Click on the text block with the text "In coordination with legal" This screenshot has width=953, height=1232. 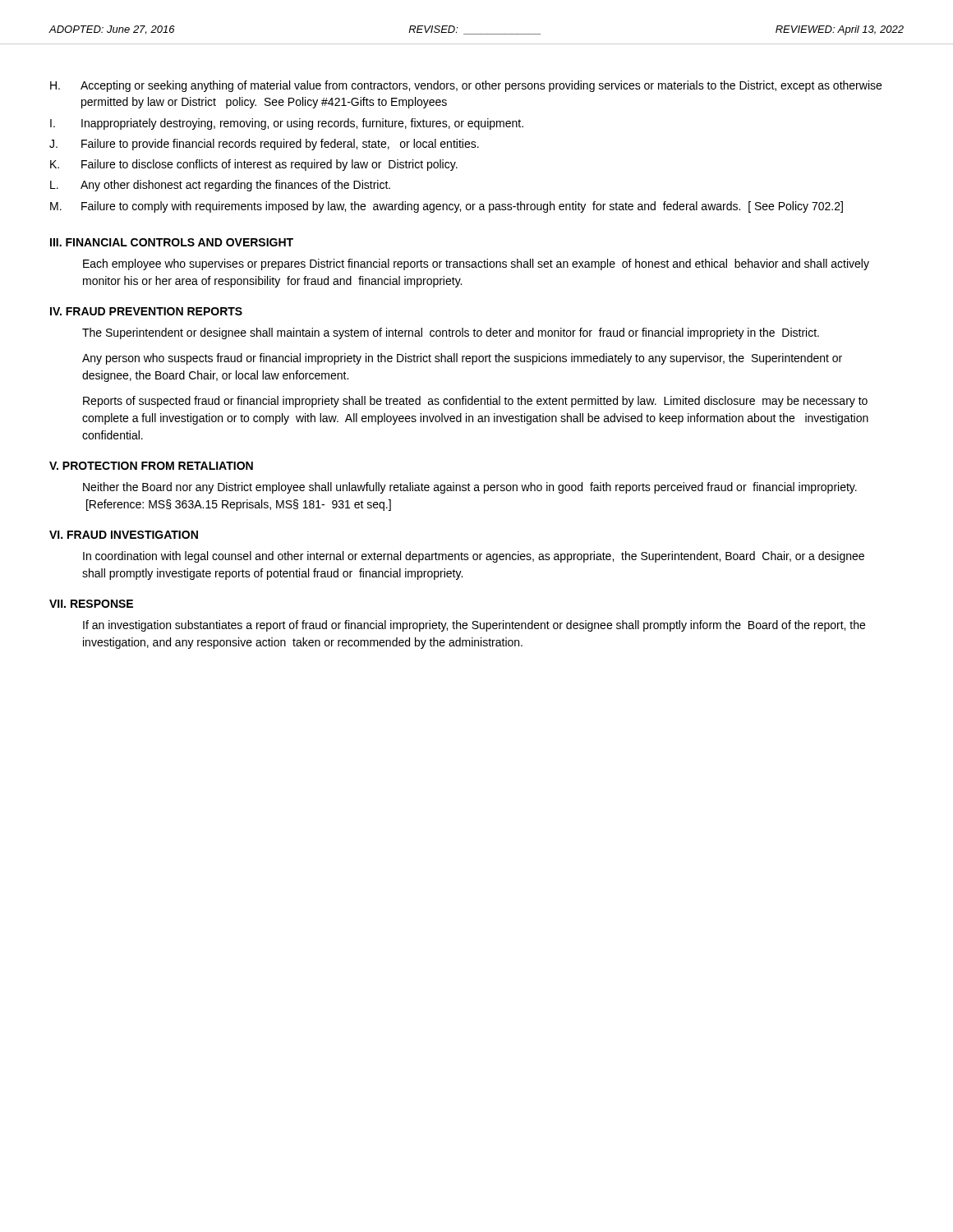pyautogui.click(x=473, y=565)
